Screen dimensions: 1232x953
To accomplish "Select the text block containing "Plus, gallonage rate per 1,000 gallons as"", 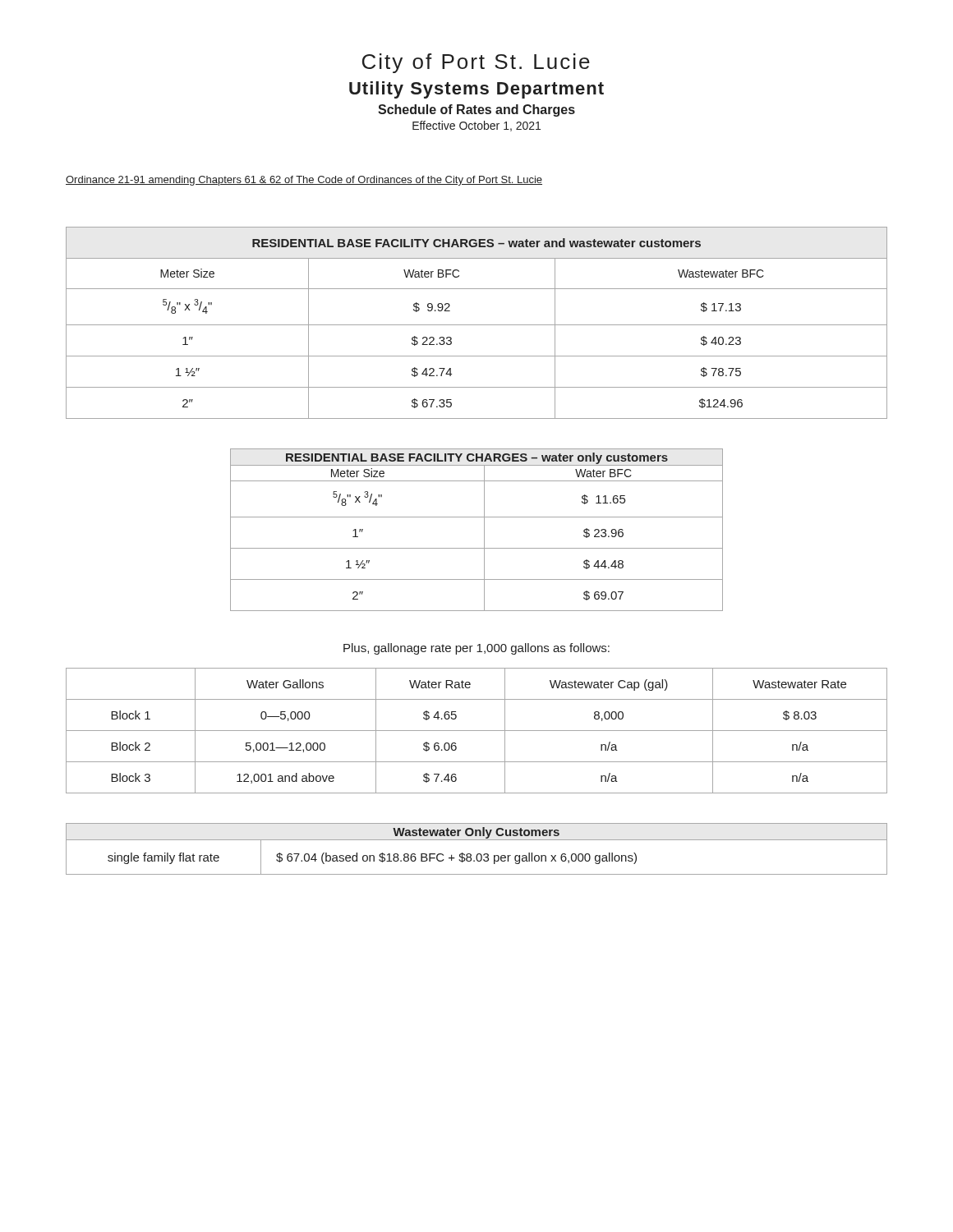I will 476,648.
